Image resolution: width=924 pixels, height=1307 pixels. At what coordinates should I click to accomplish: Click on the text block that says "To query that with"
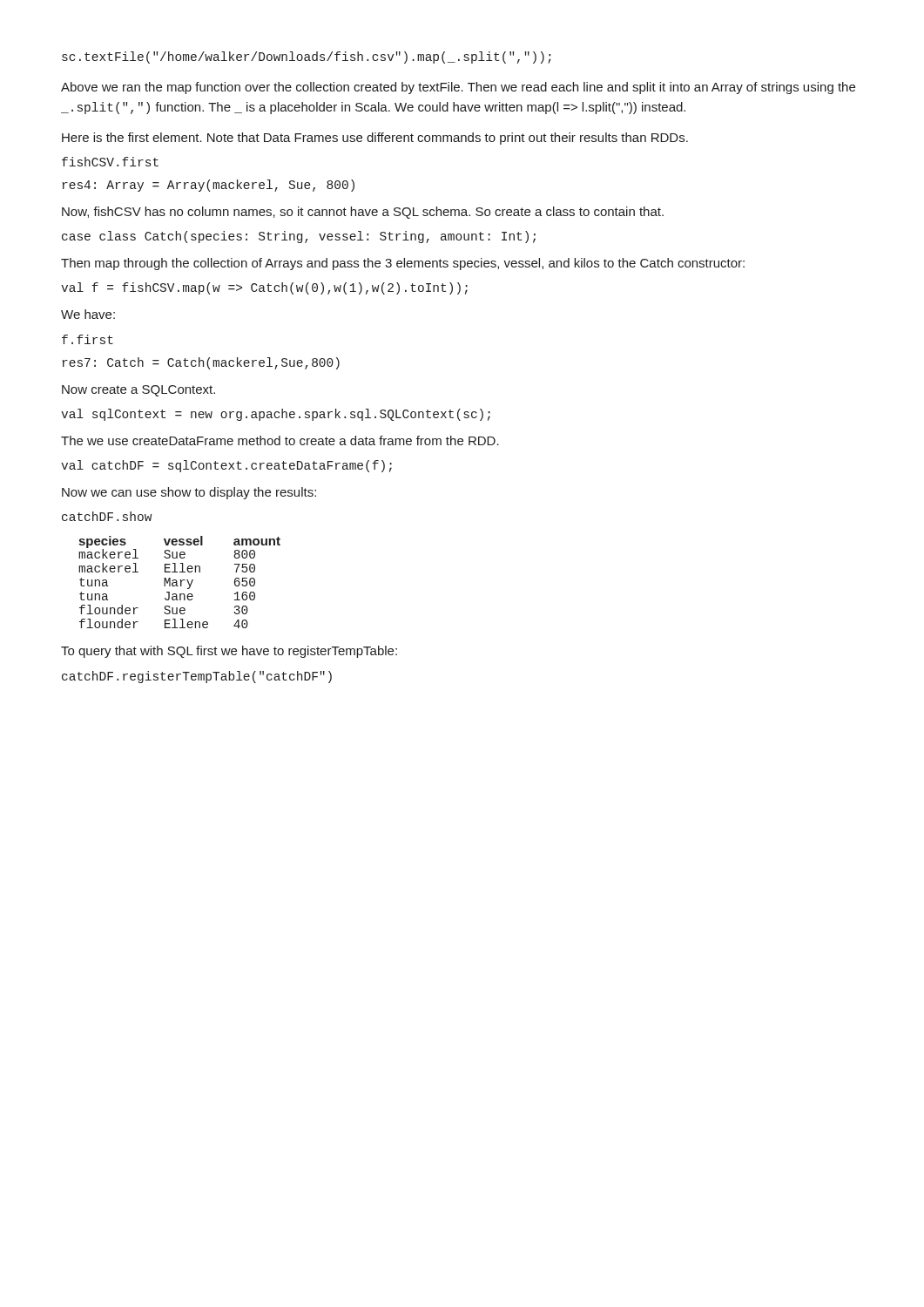coord(230,651)
